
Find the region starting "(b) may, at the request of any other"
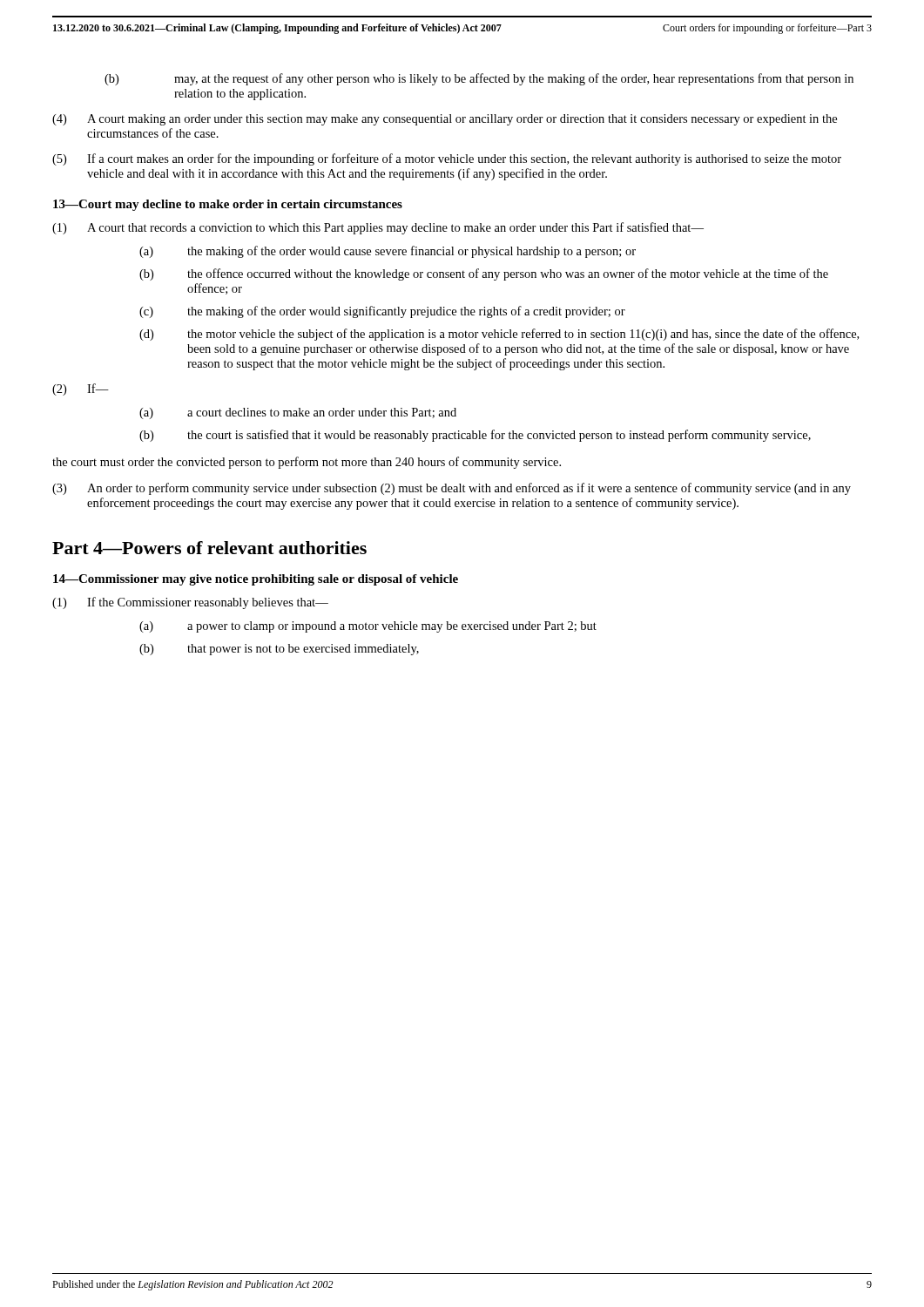pos(462,86)
